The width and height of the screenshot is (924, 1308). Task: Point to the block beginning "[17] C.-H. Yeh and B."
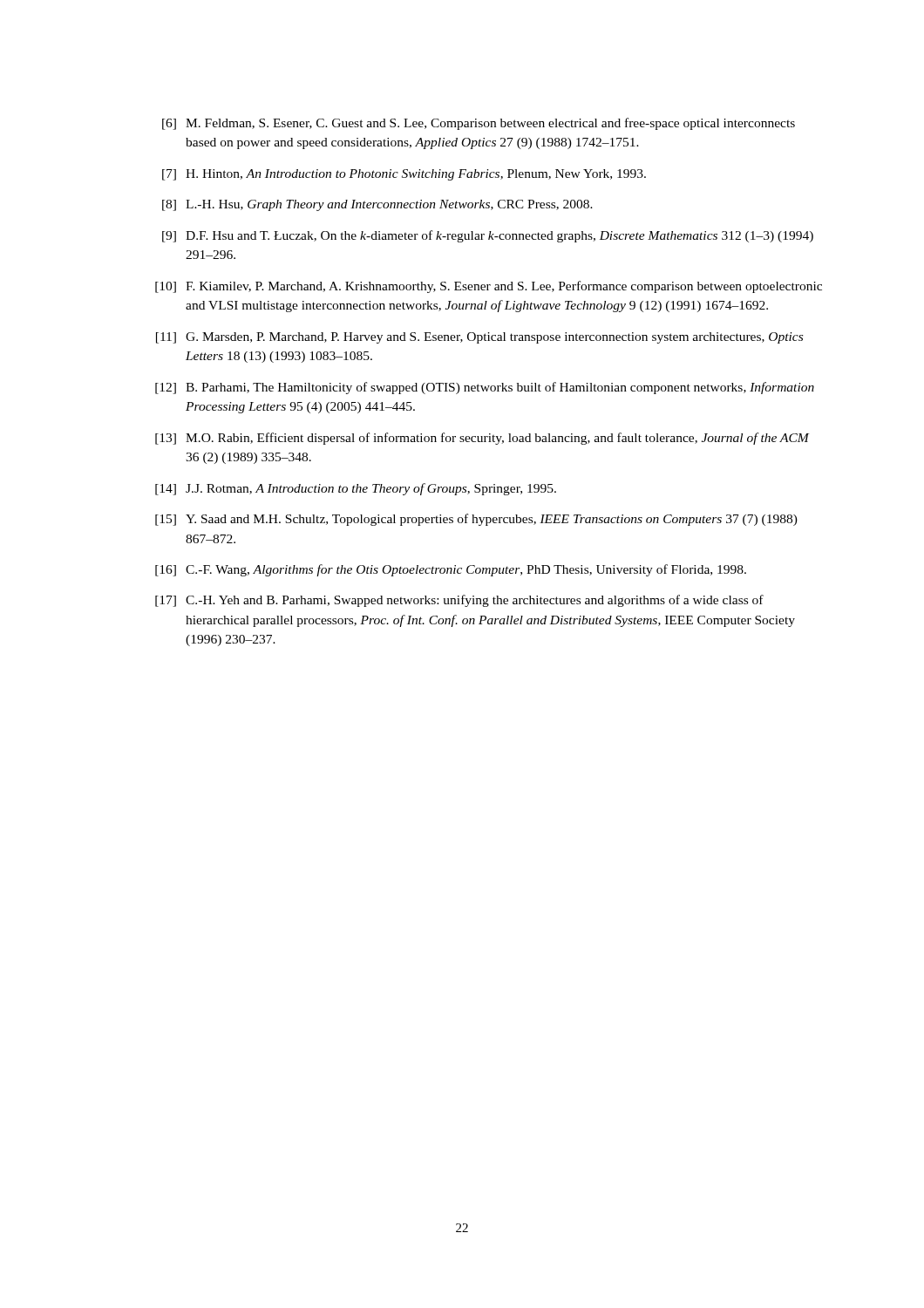tap(479, 620)
